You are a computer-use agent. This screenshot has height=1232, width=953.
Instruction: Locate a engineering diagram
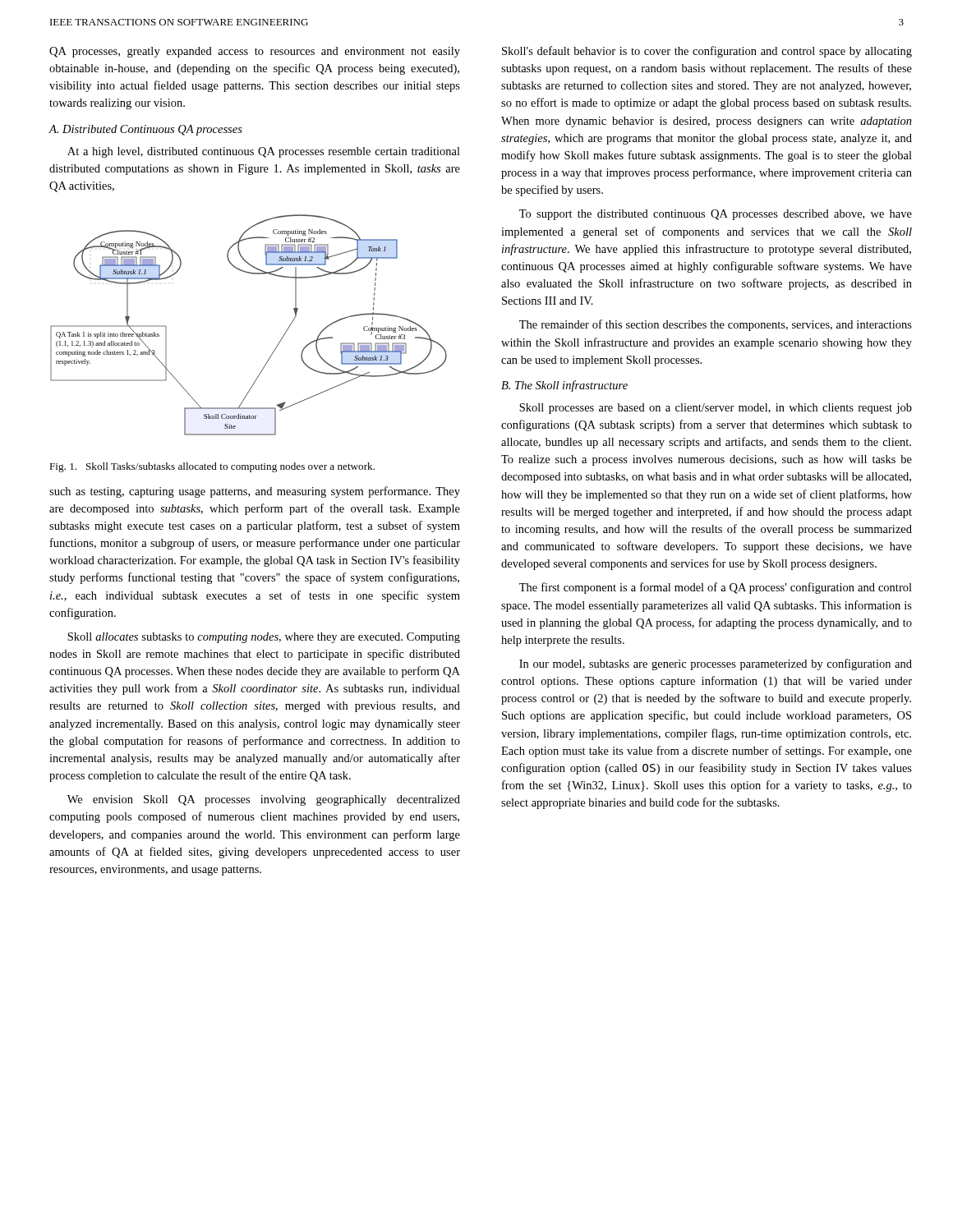(255, 329)
